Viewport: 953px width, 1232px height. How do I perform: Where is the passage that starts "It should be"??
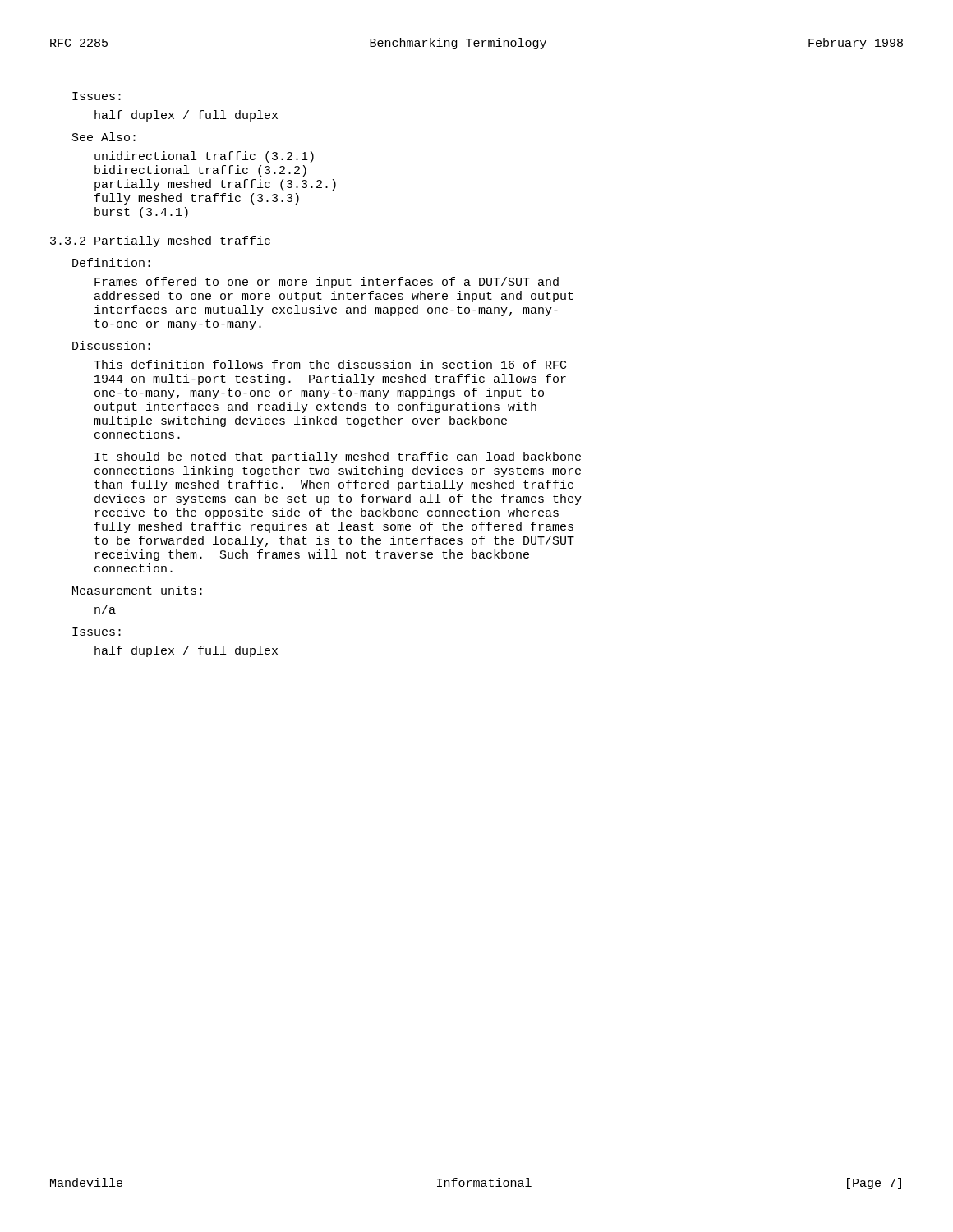click(x=315, y=514)
